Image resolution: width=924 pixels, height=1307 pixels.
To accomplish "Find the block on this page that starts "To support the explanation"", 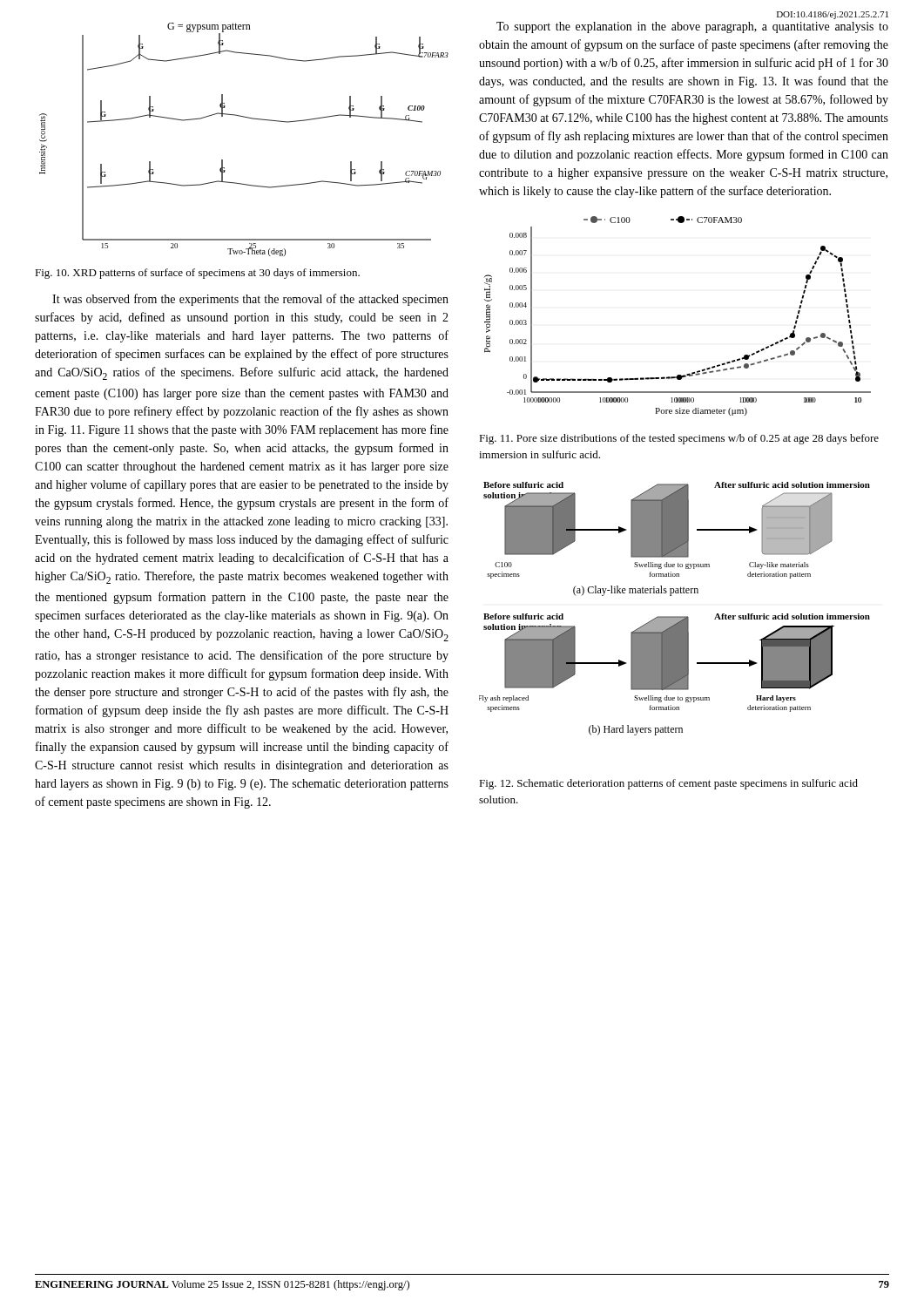I will 684,109.
